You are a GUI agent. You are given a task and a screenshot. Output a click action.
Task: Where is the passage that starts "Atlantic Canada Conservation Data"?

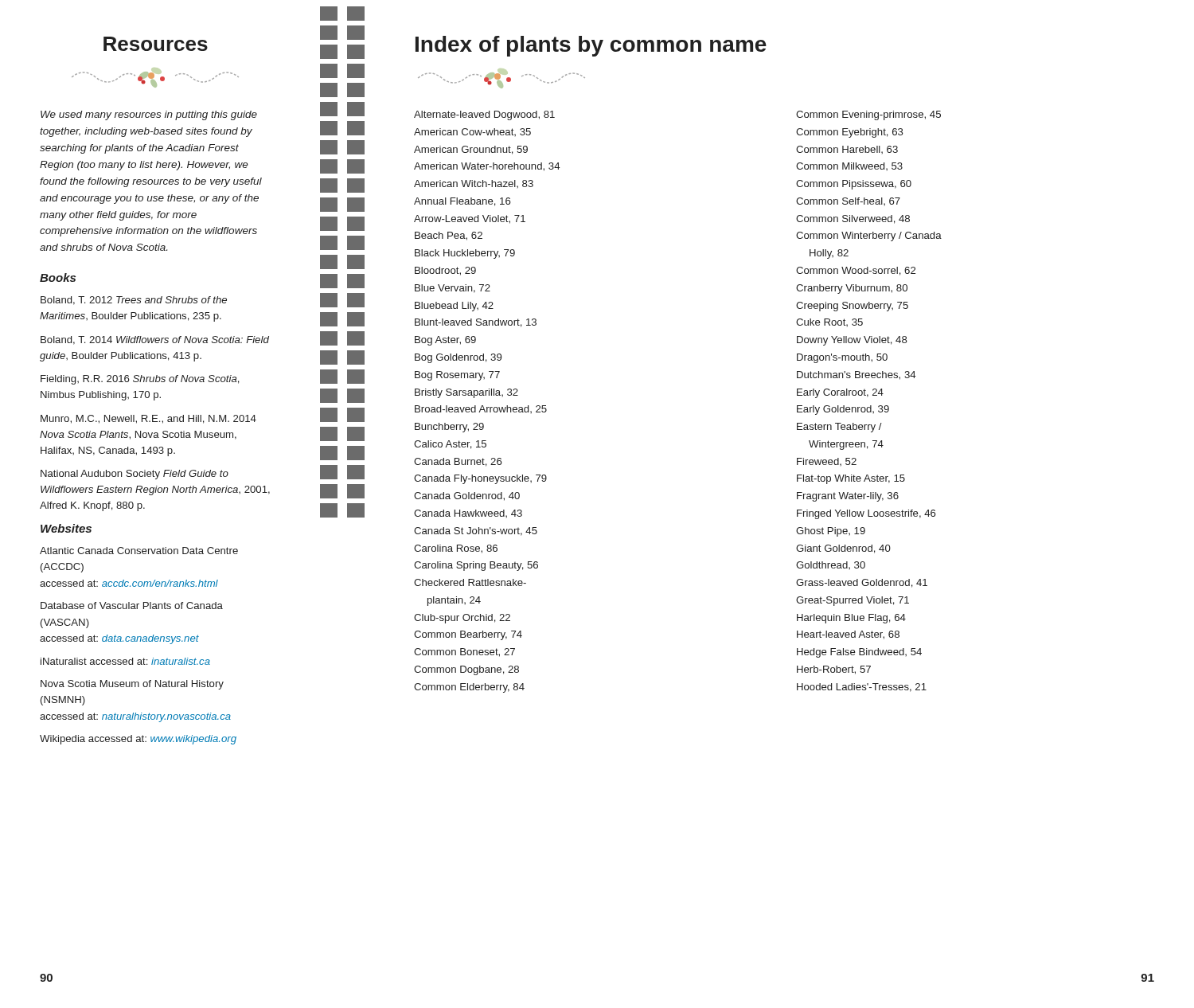[x=139, y=551]
